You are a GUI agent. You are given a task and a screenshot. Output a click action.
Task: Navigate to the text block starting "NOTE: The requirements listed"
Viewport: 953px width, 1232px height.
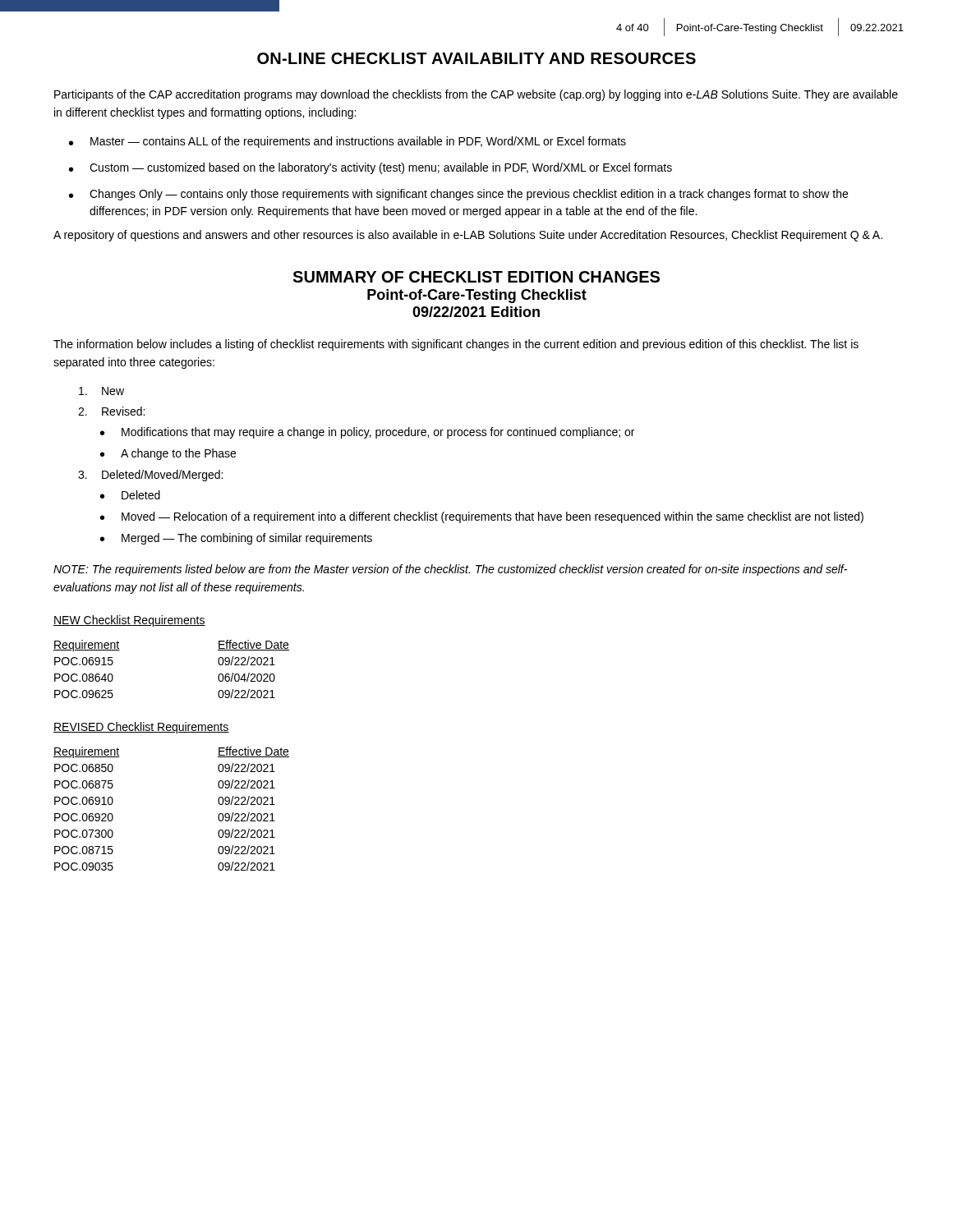450,578
